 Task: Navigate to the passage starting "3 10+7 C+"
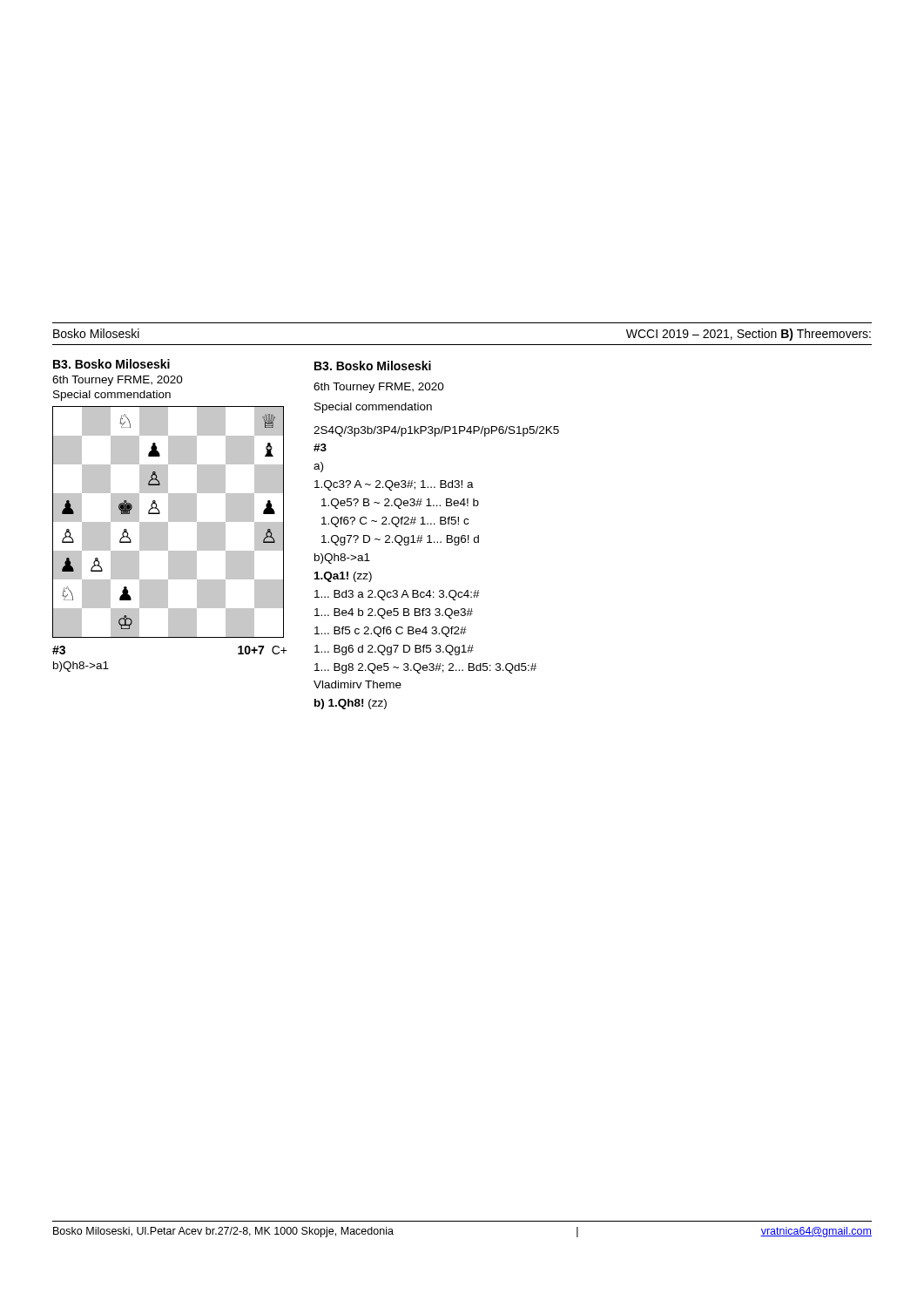point(58,650)
